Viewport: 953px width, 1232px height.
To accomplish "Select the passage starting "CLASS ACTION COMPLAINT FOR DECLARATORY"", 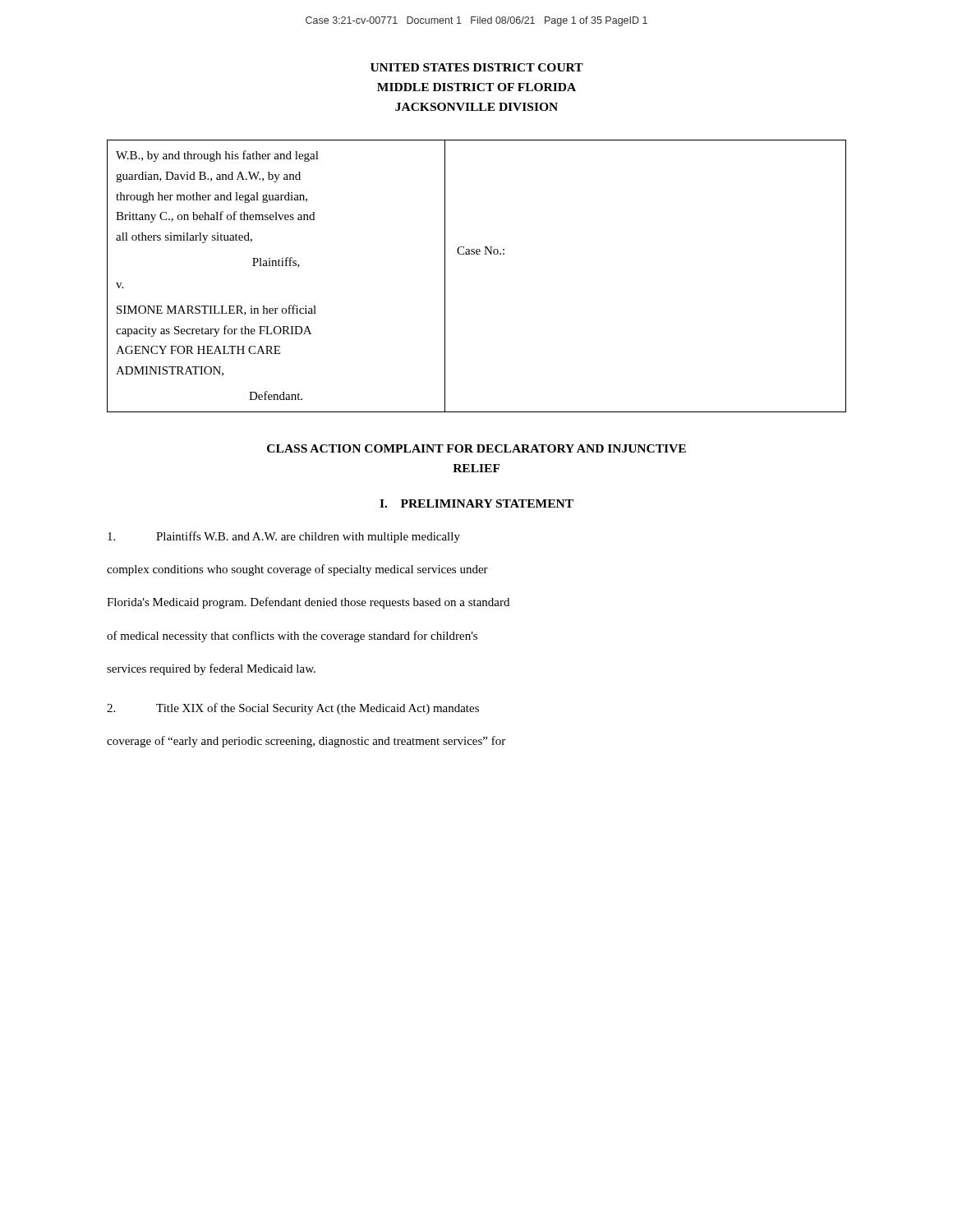I will 476,458.
